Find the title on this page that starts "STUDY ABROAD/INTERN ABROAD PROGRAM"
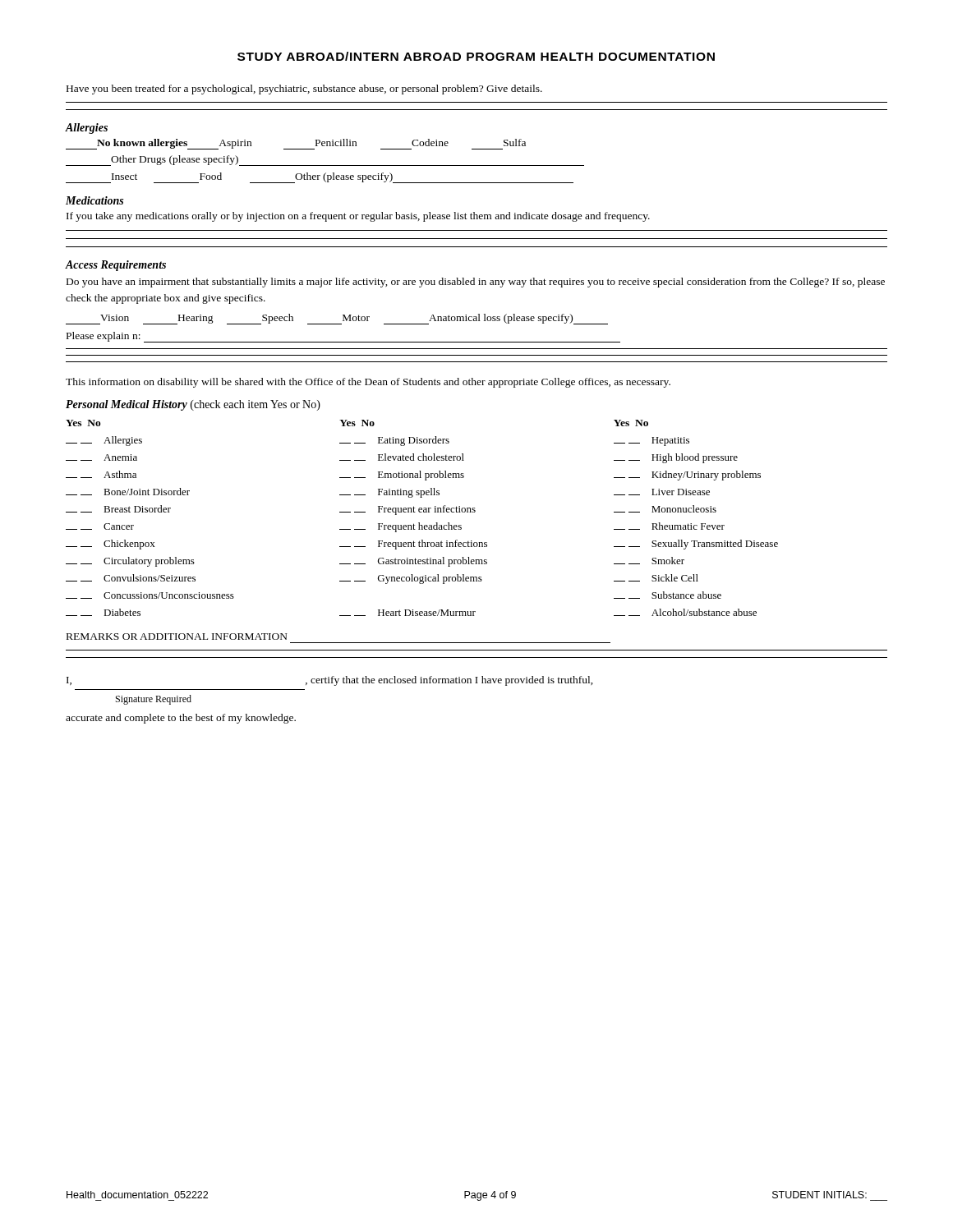Image resolution: width=953 pixels, height=1232 pixels. (x=476, y=57)
